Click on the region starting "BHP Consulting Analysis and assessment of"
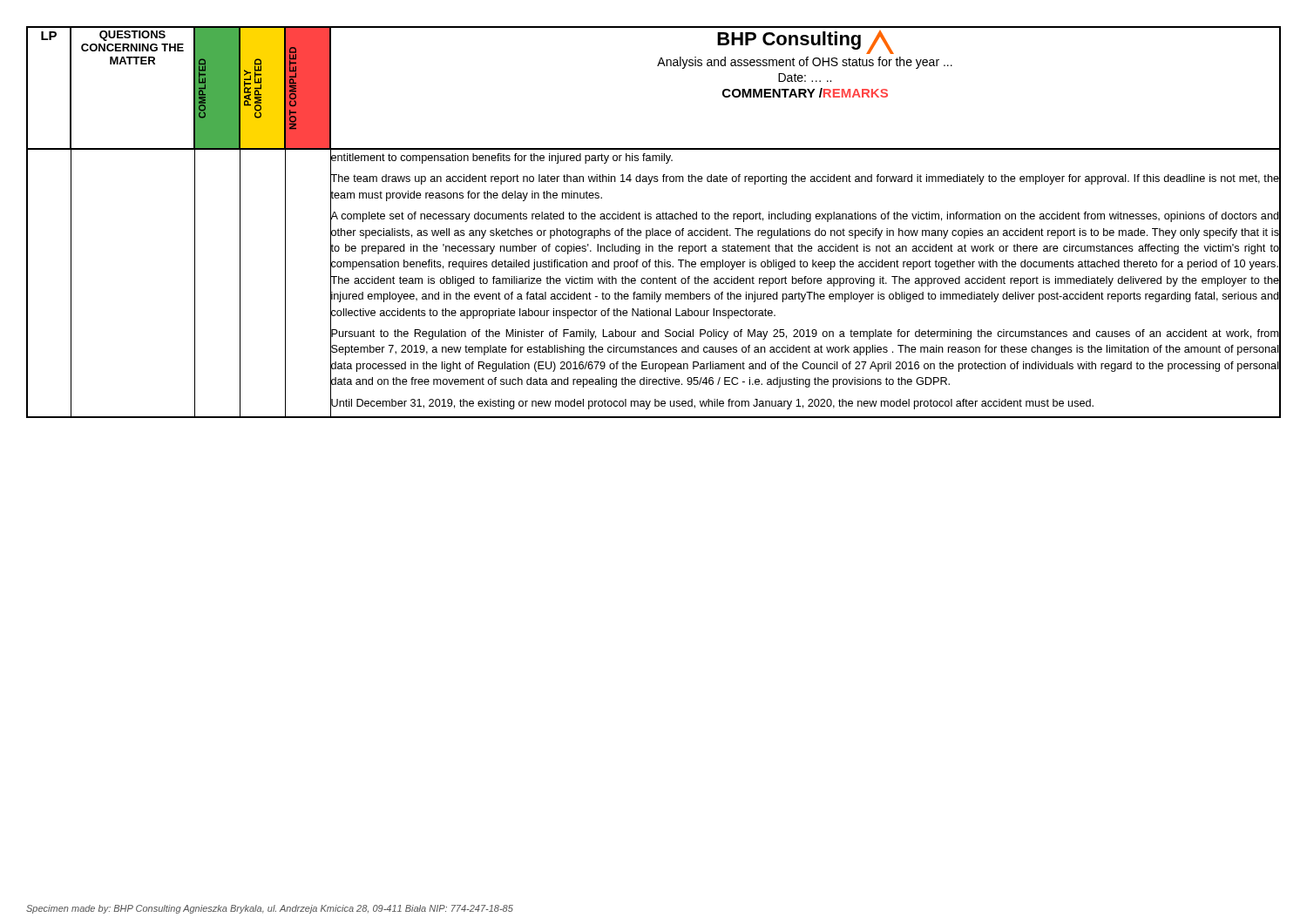Screen dimensions: 924x1307 pyautogui.click(x=805, y=64)
